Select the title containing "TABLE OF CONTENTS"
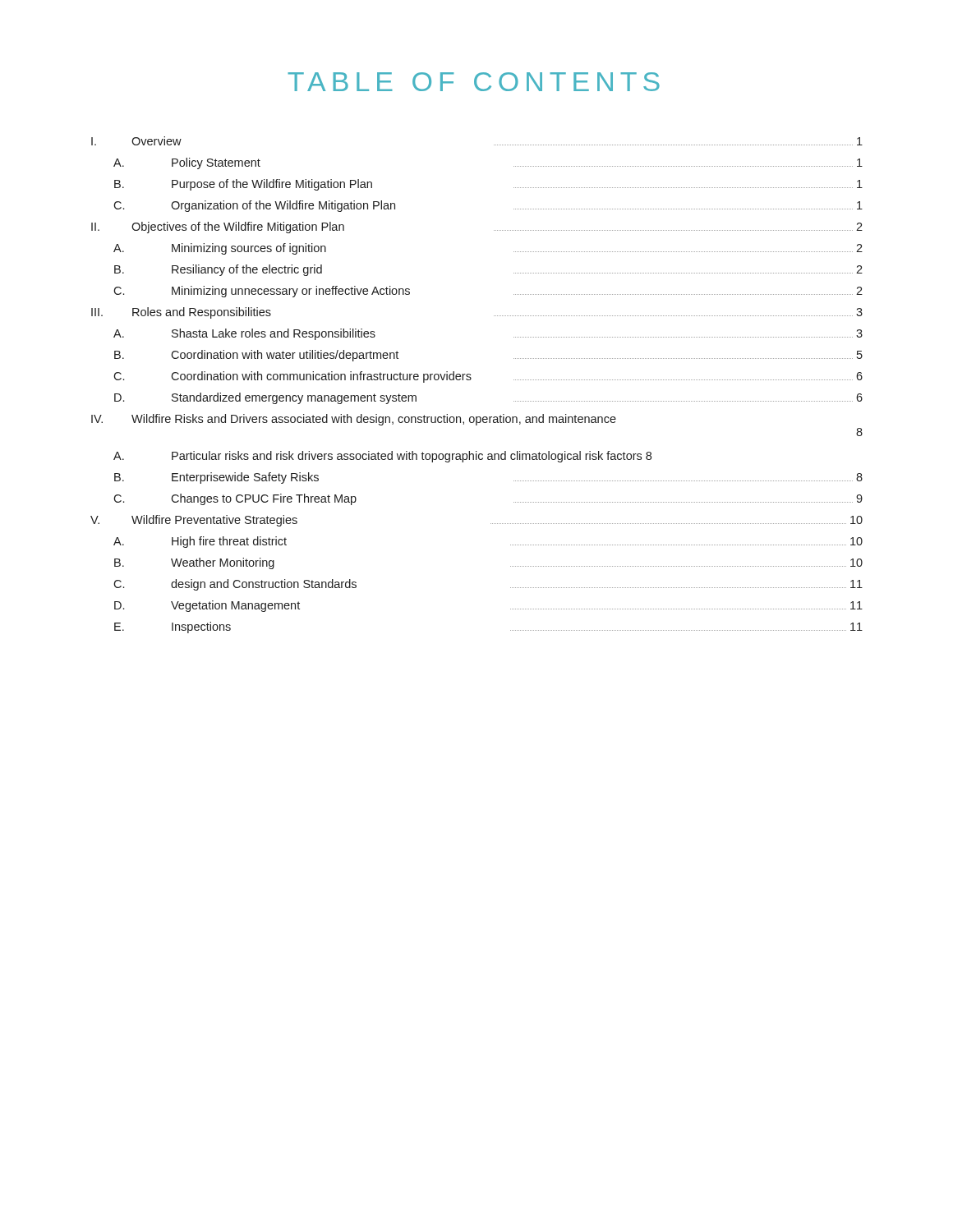 (x=476, y=81)
